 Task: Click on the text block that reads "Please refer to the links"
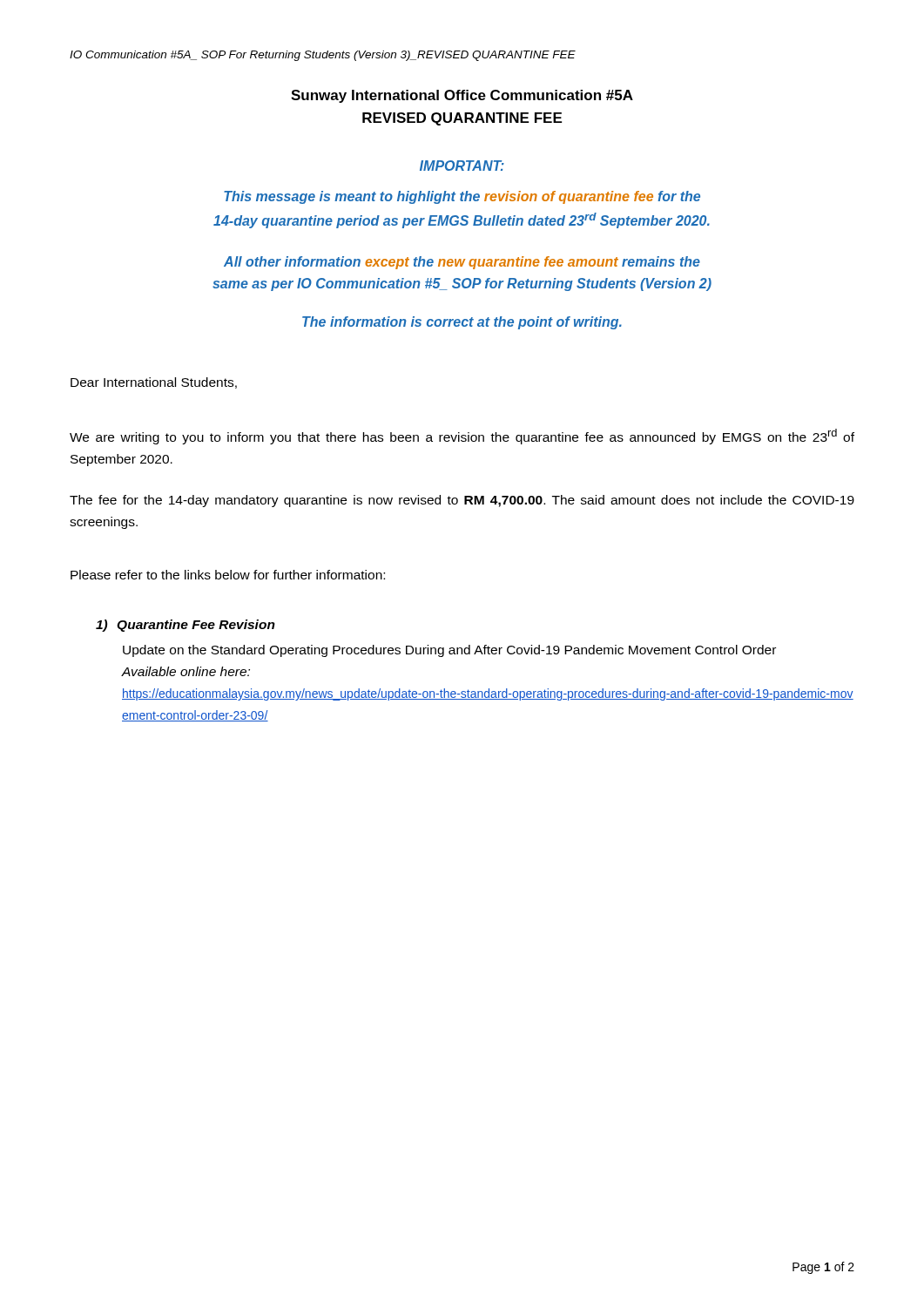coord(228,574)
